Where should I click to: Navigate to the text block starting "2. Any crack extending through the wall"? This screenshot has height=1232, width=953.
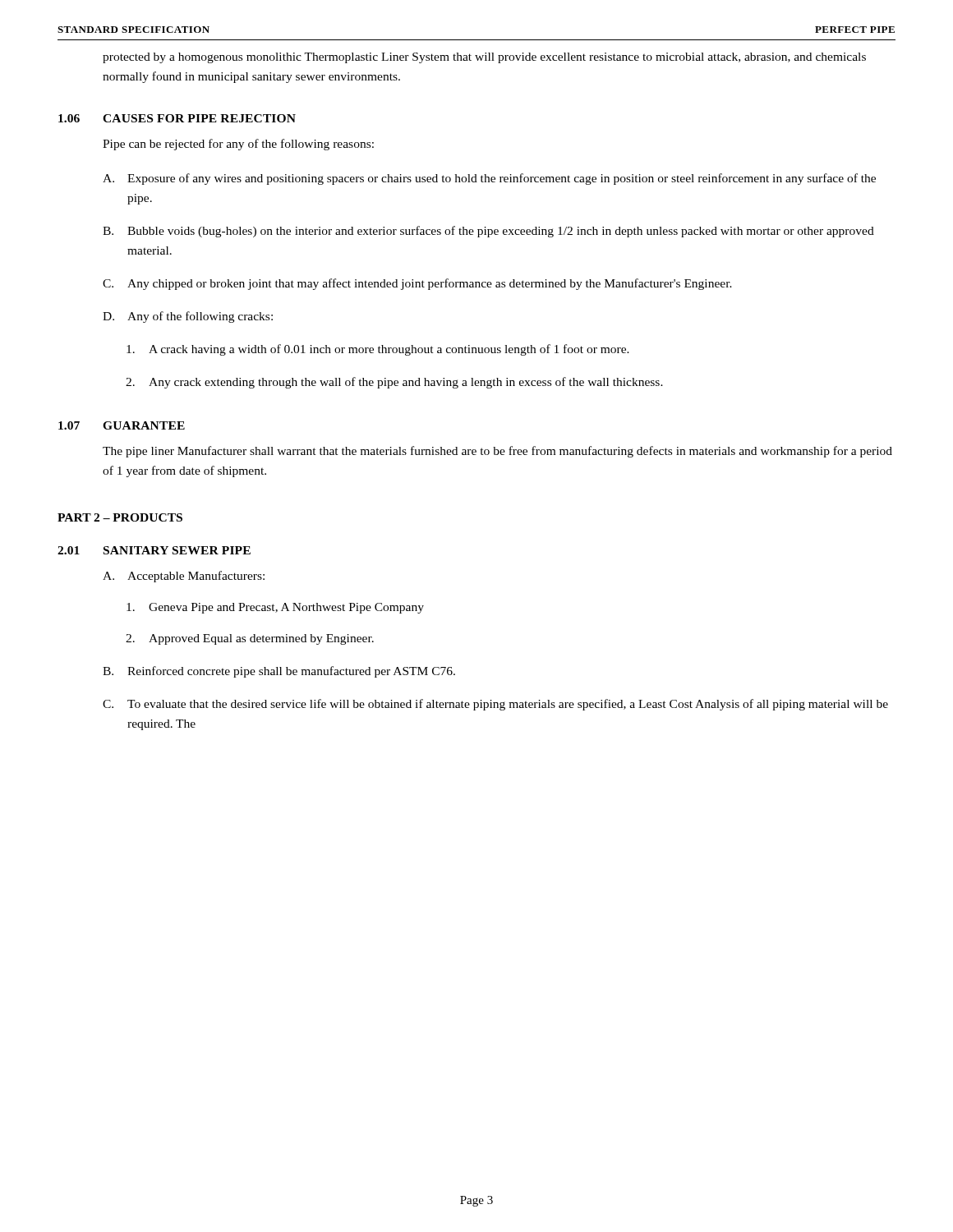(511, 382)
